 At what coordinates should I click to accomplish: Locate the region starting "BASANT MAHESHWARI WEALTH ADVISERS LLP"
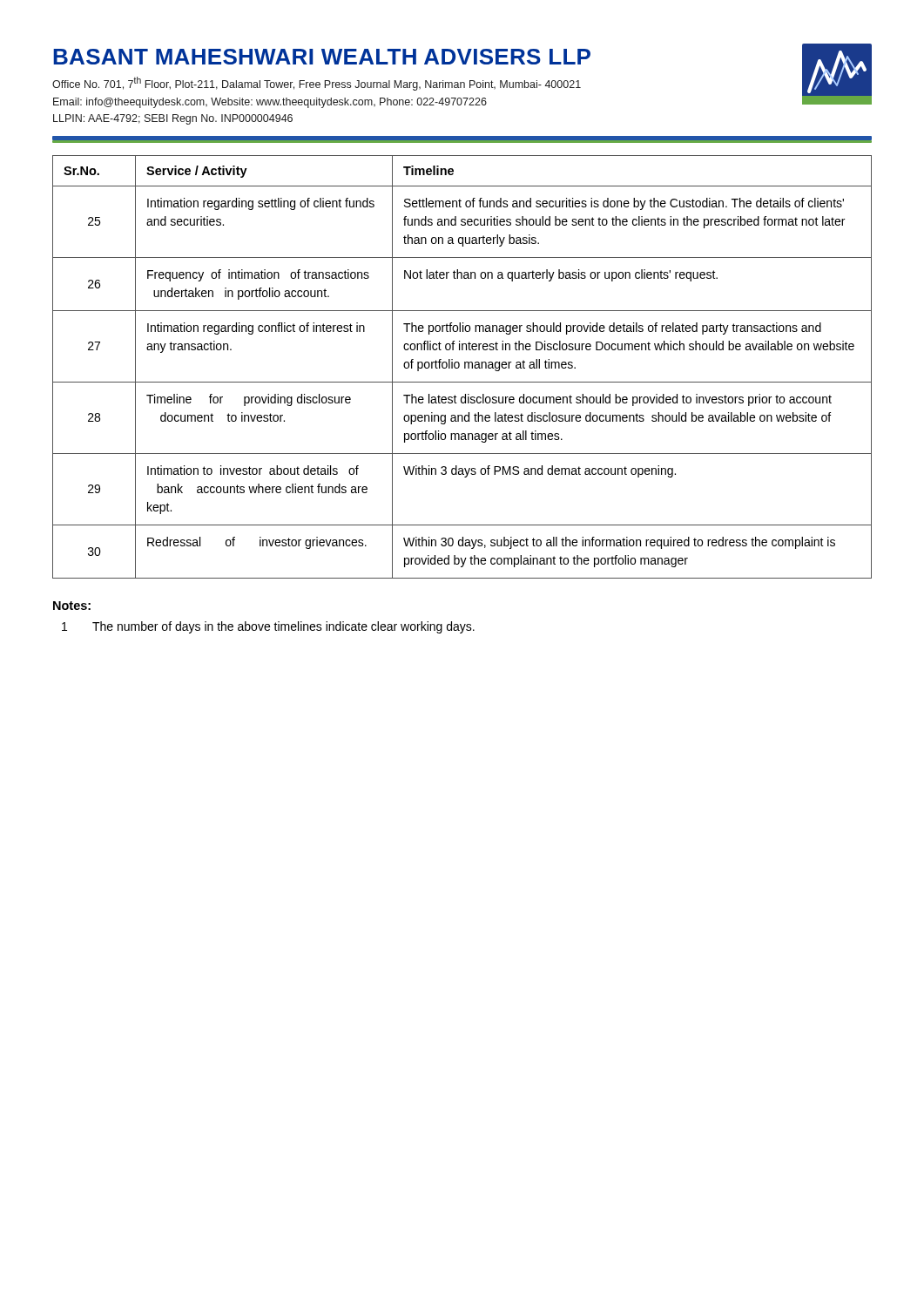pos(322,57)
